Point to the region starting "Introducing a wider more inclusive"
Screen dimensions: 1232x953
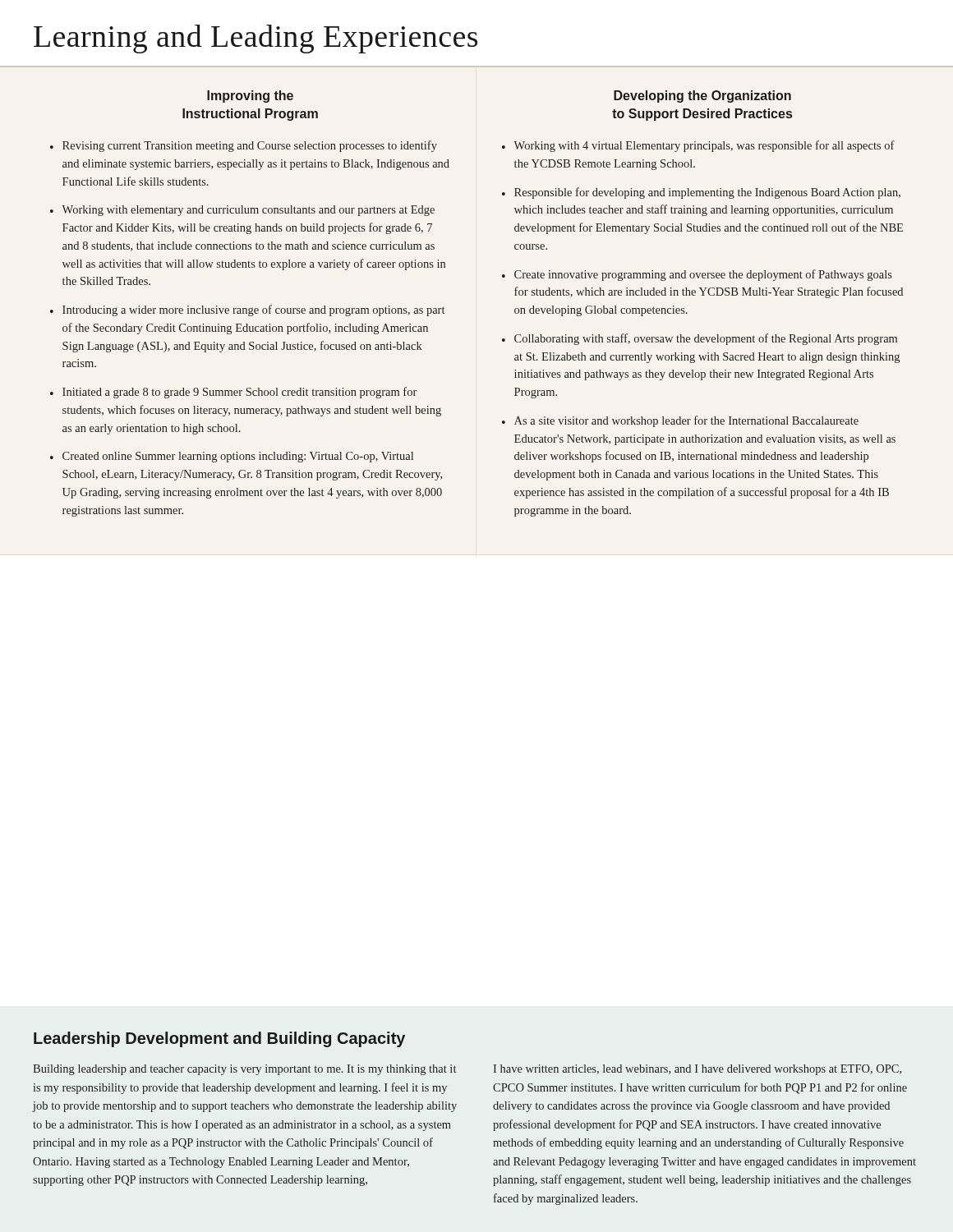click(x=253, y=337)
